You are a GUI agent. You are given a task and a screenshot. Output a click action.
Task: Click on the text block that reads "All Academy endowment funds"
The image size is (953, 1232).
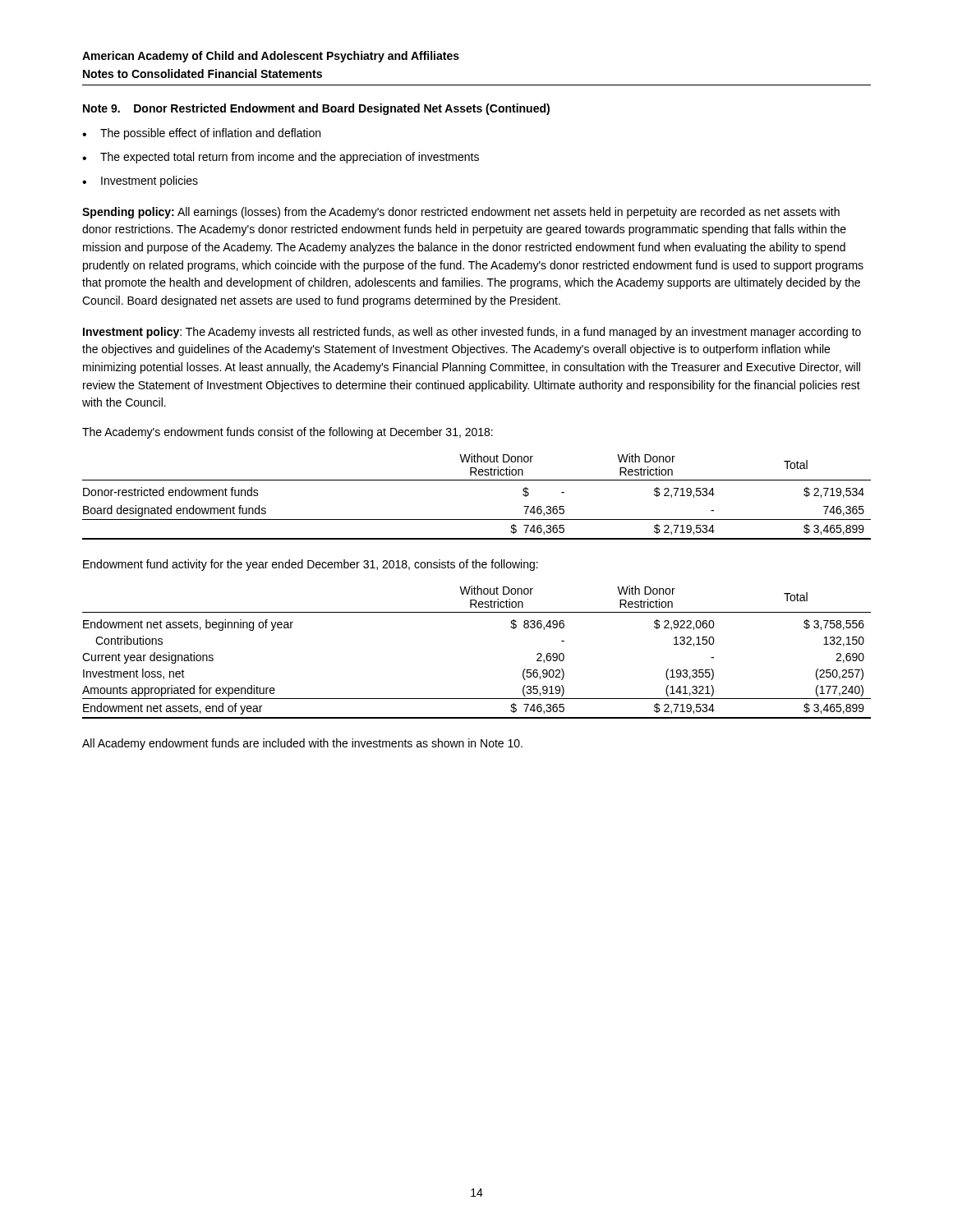303,743
